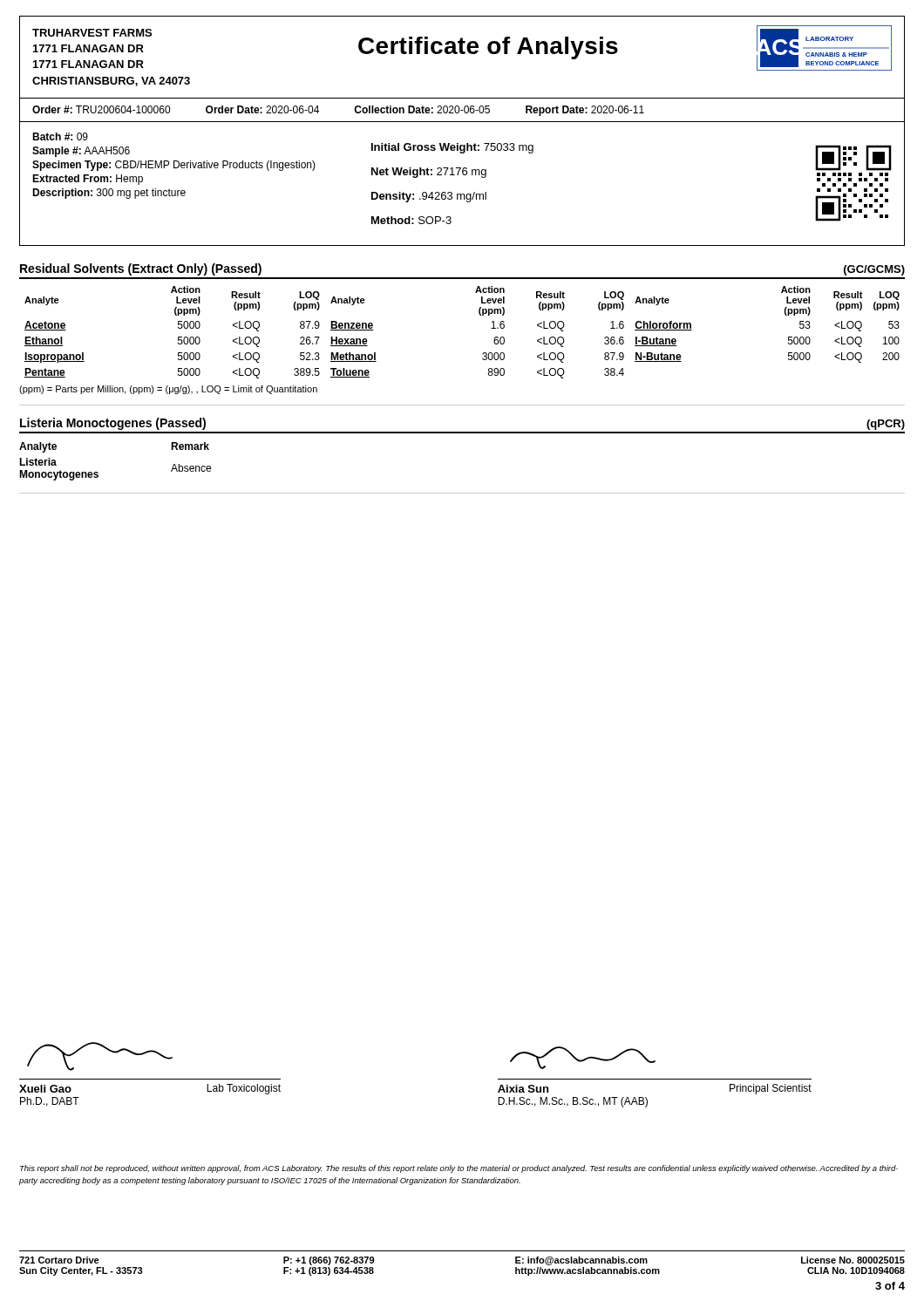The image size is (924, 1308).
Task: Click the title
Action: click(488, 46)
